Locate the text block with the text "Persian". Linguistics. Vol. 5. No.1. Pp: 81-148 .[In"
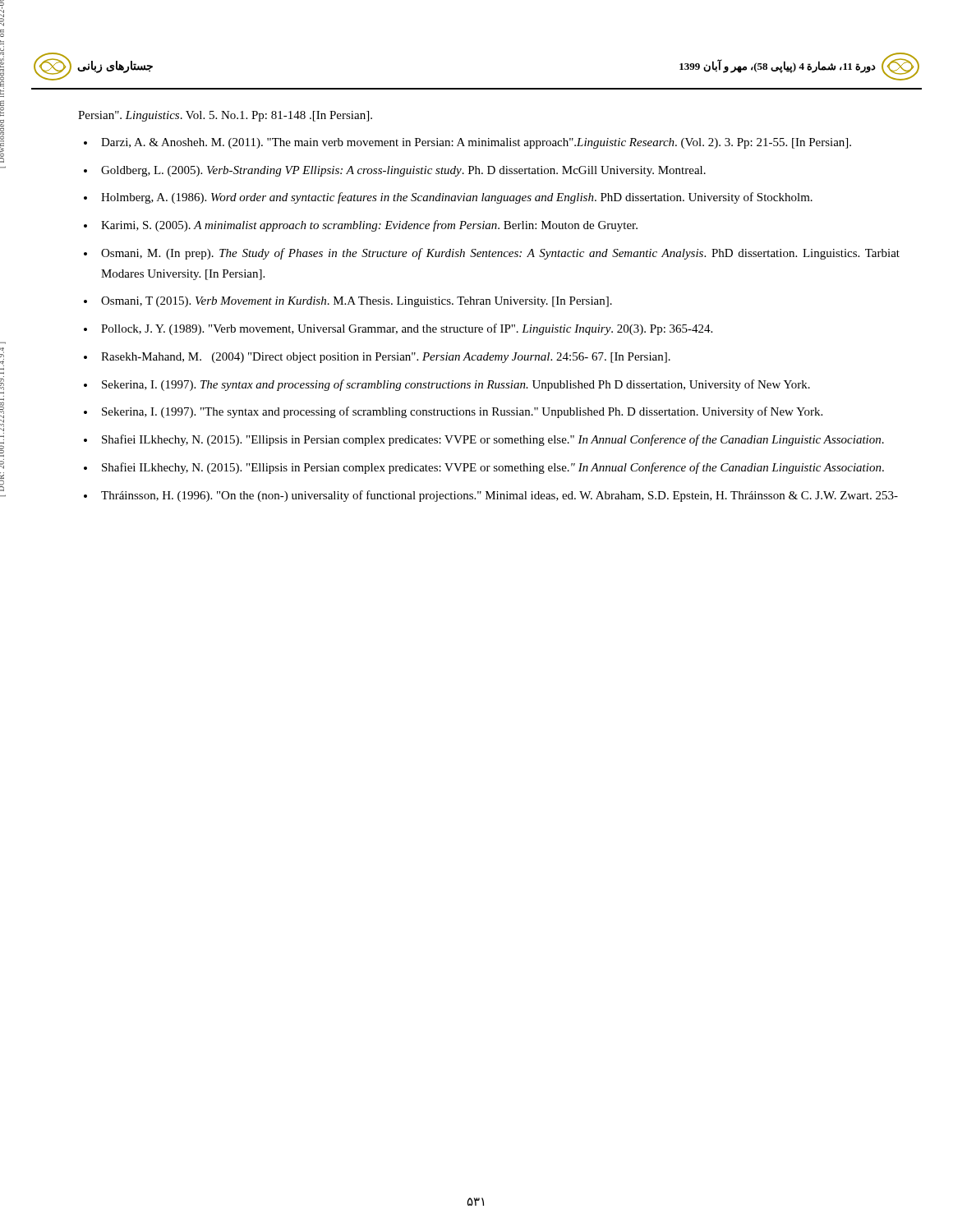Viewport: 953px width, 1232px height. point(225,115)
